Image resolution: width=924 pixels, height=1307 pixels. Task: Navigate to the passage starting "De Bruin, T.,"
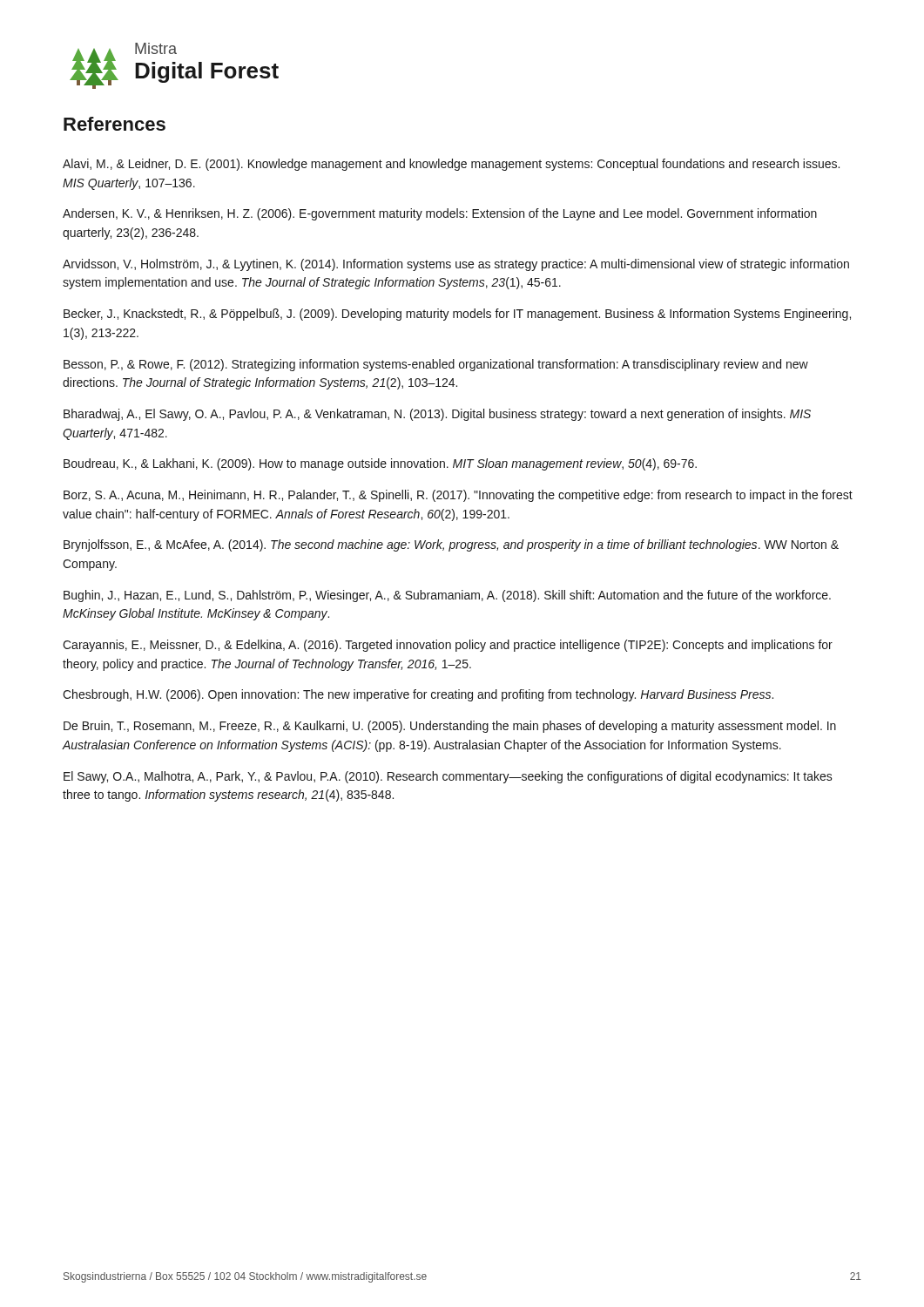click(450, 735)
